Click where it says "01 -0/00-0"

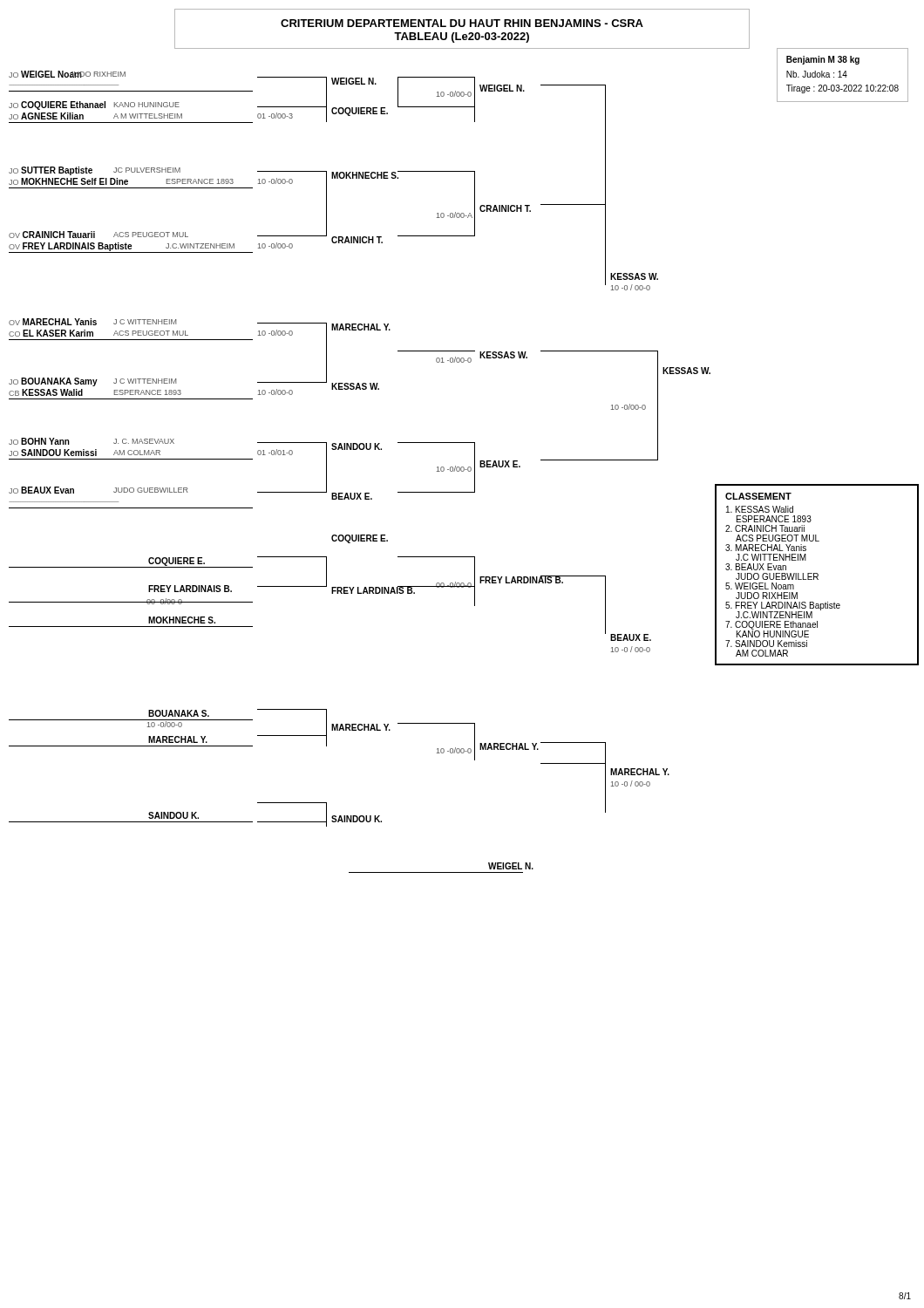[x=454, y=360]
